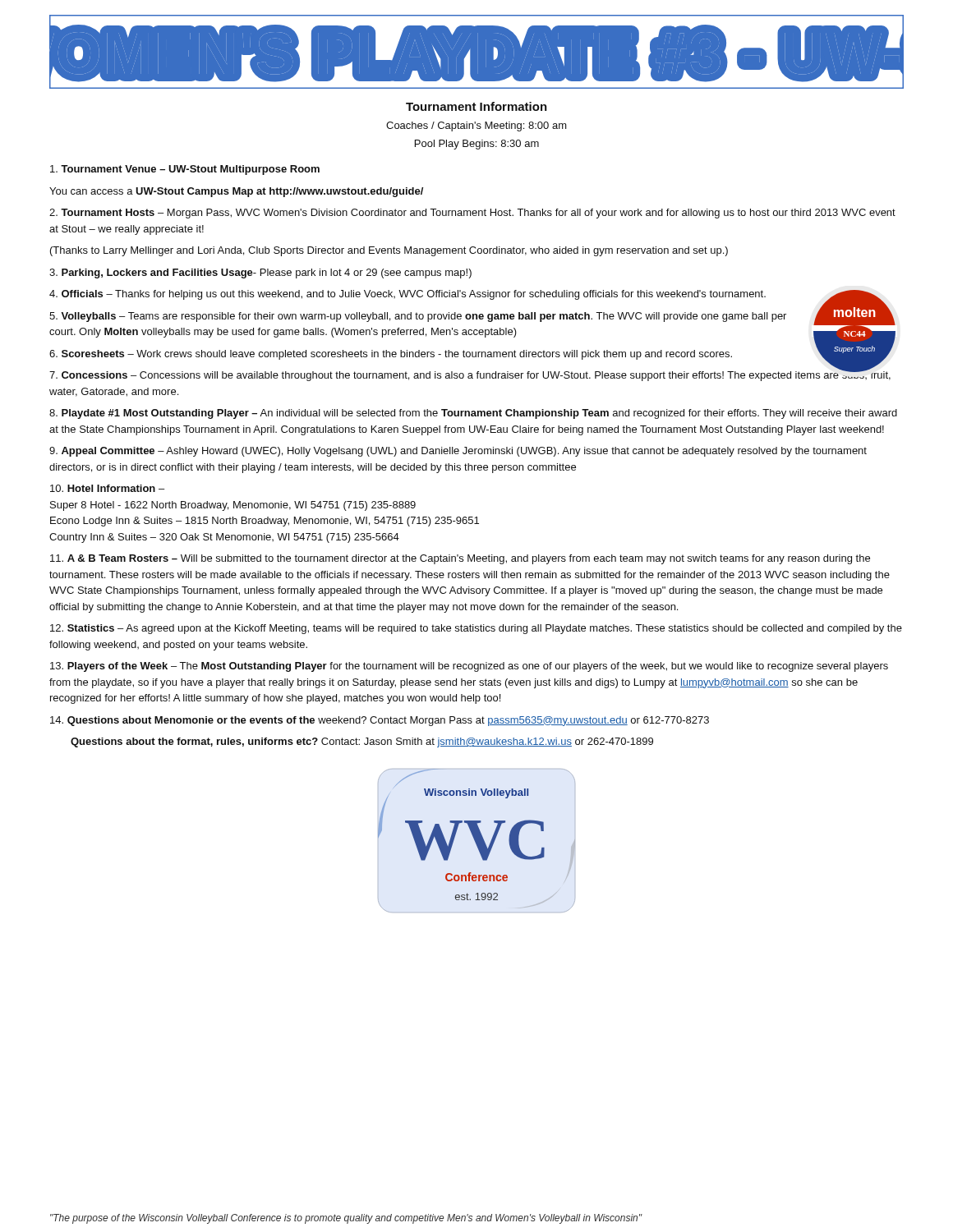Locate the region starting "Scoresheets – Work"
This screenshot has width=953, height=1232.
[x=391, y=353]
